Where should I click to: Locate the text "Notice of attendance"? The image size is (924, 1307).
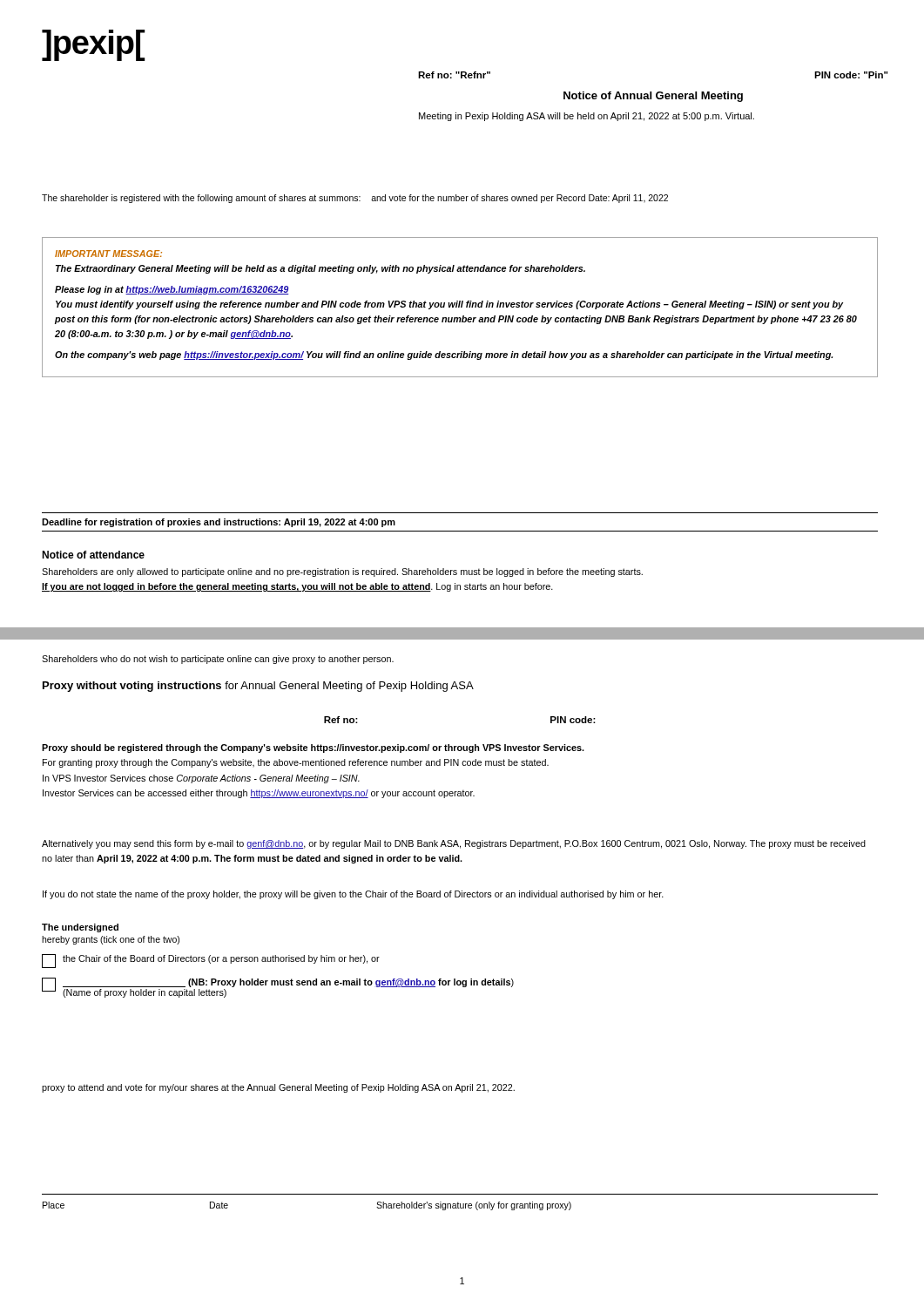pos(93,555)
